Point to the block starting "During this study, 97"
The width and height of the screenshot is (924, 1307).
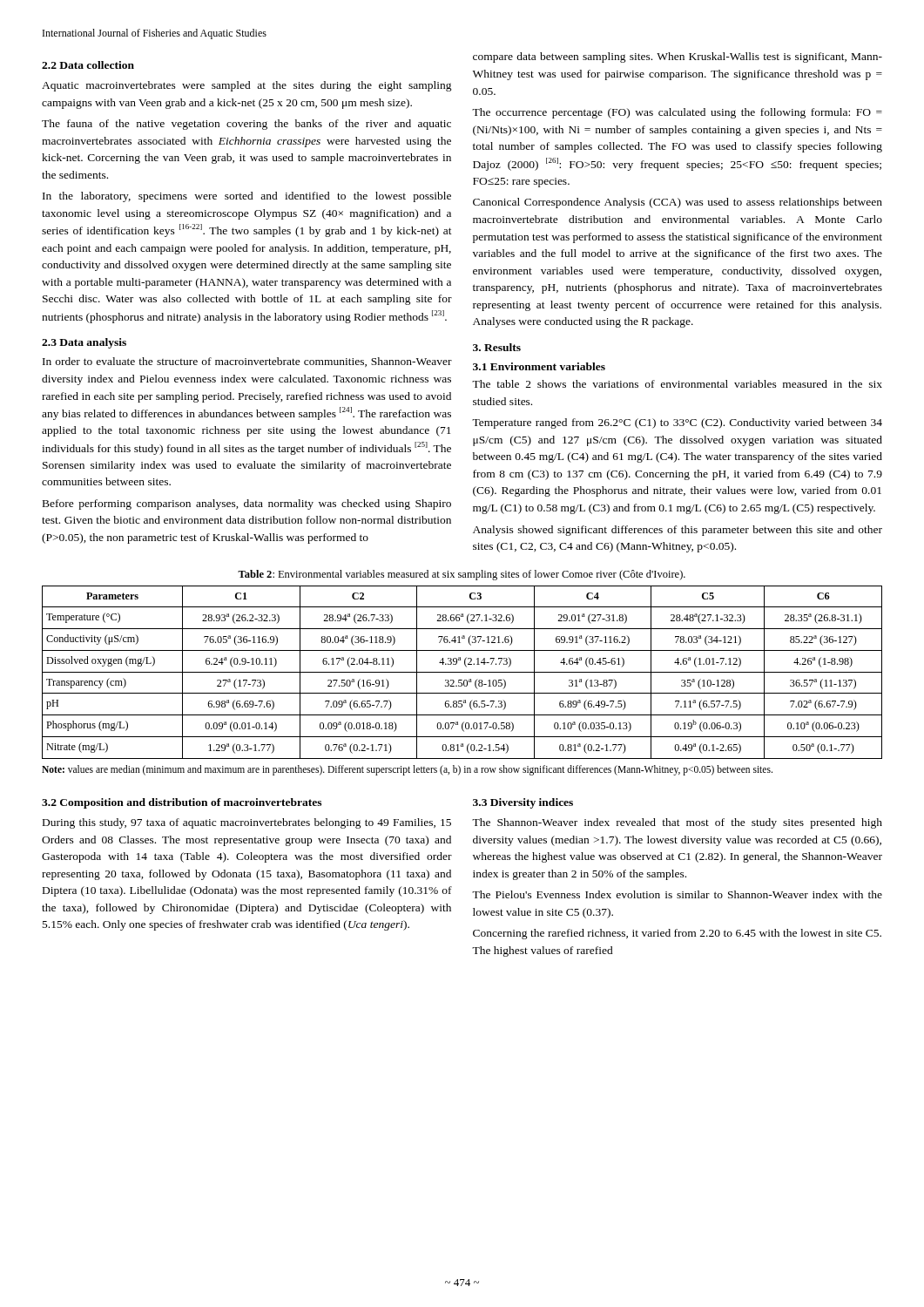(247, 873)
